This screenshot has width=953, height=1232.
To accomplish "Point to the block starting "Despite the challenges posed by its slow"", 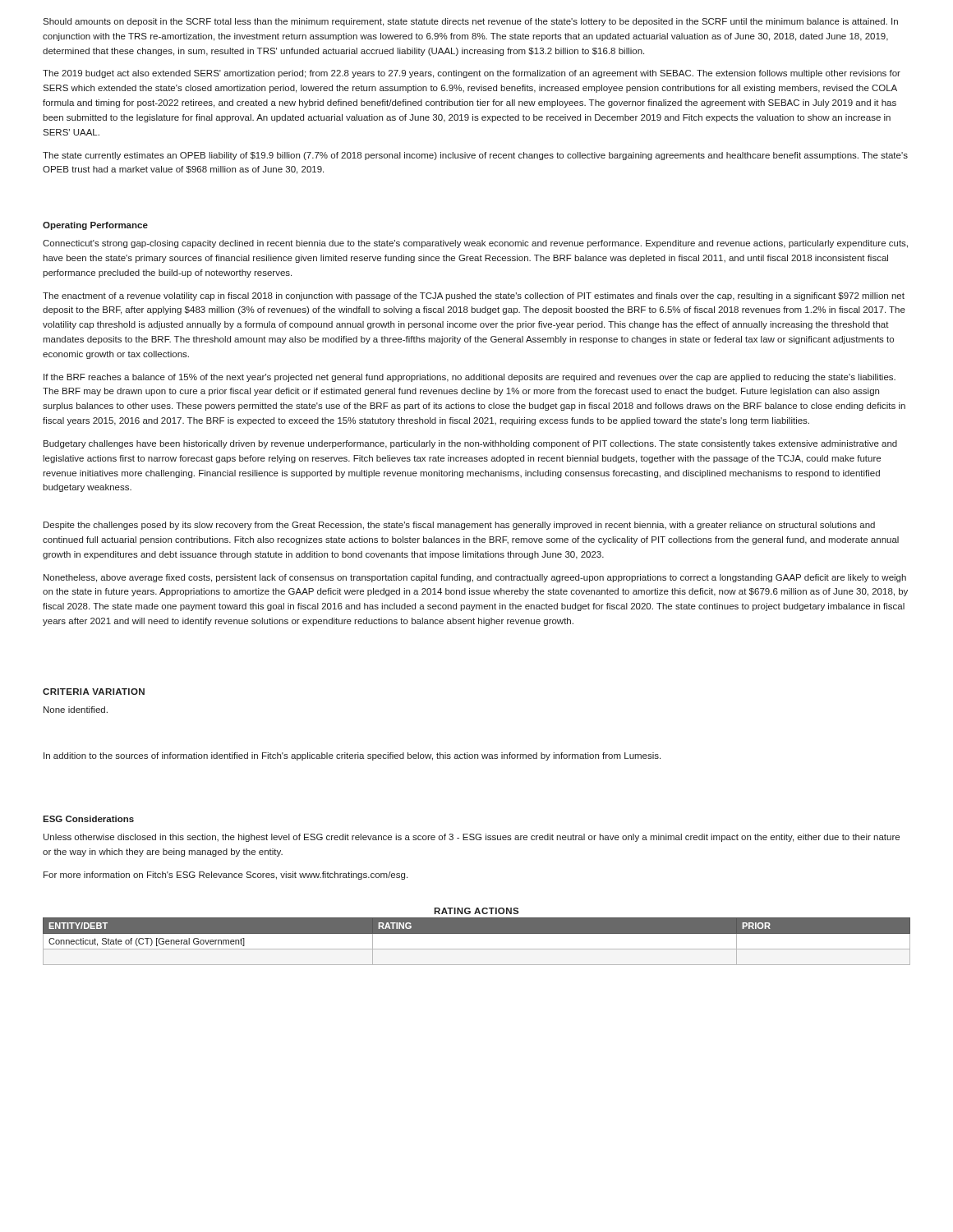I will tap(471, 540).
